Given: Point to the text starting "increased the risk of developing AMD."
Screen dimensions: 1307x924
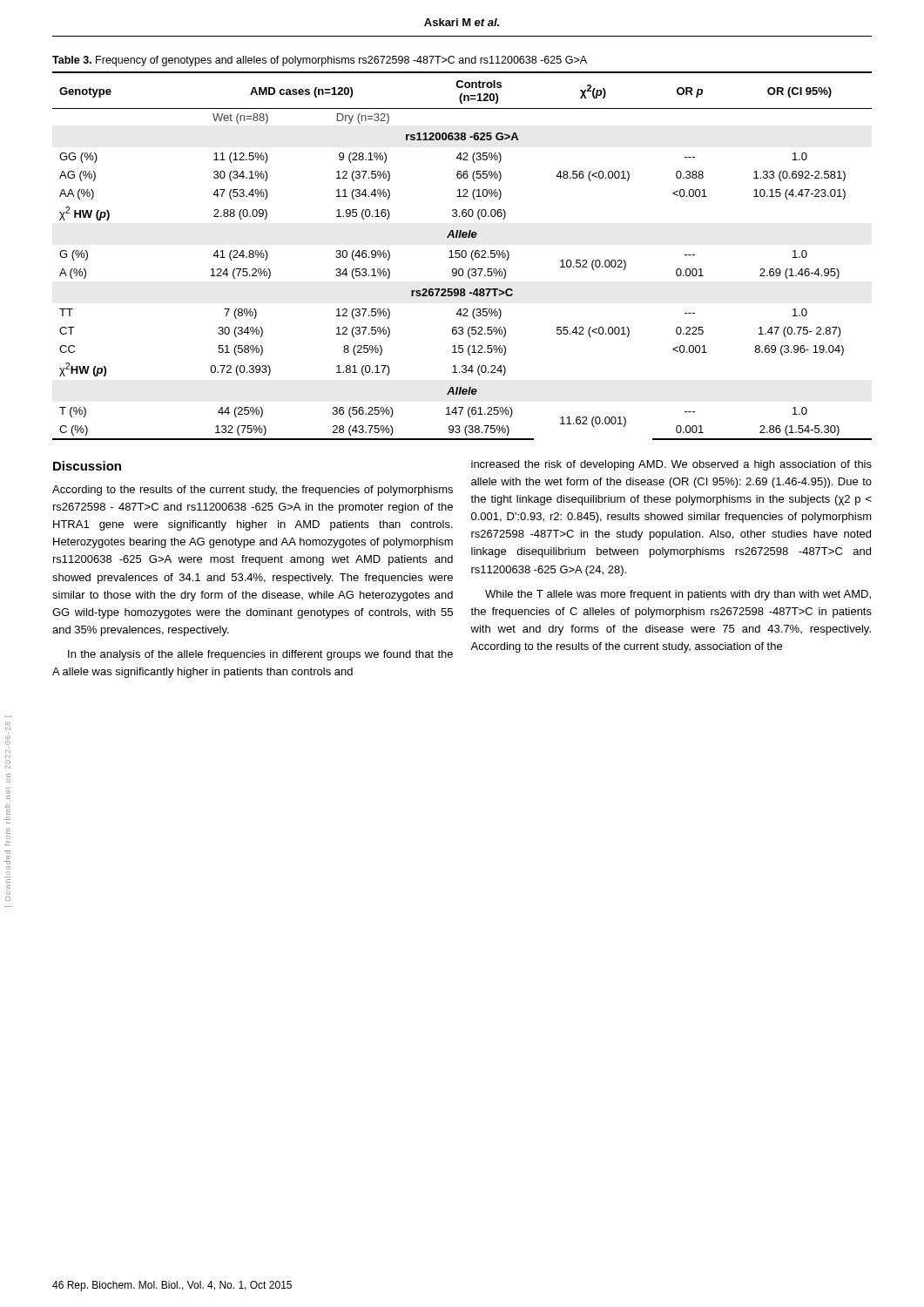Looking at the screenshot, I should tap(671, 516).
